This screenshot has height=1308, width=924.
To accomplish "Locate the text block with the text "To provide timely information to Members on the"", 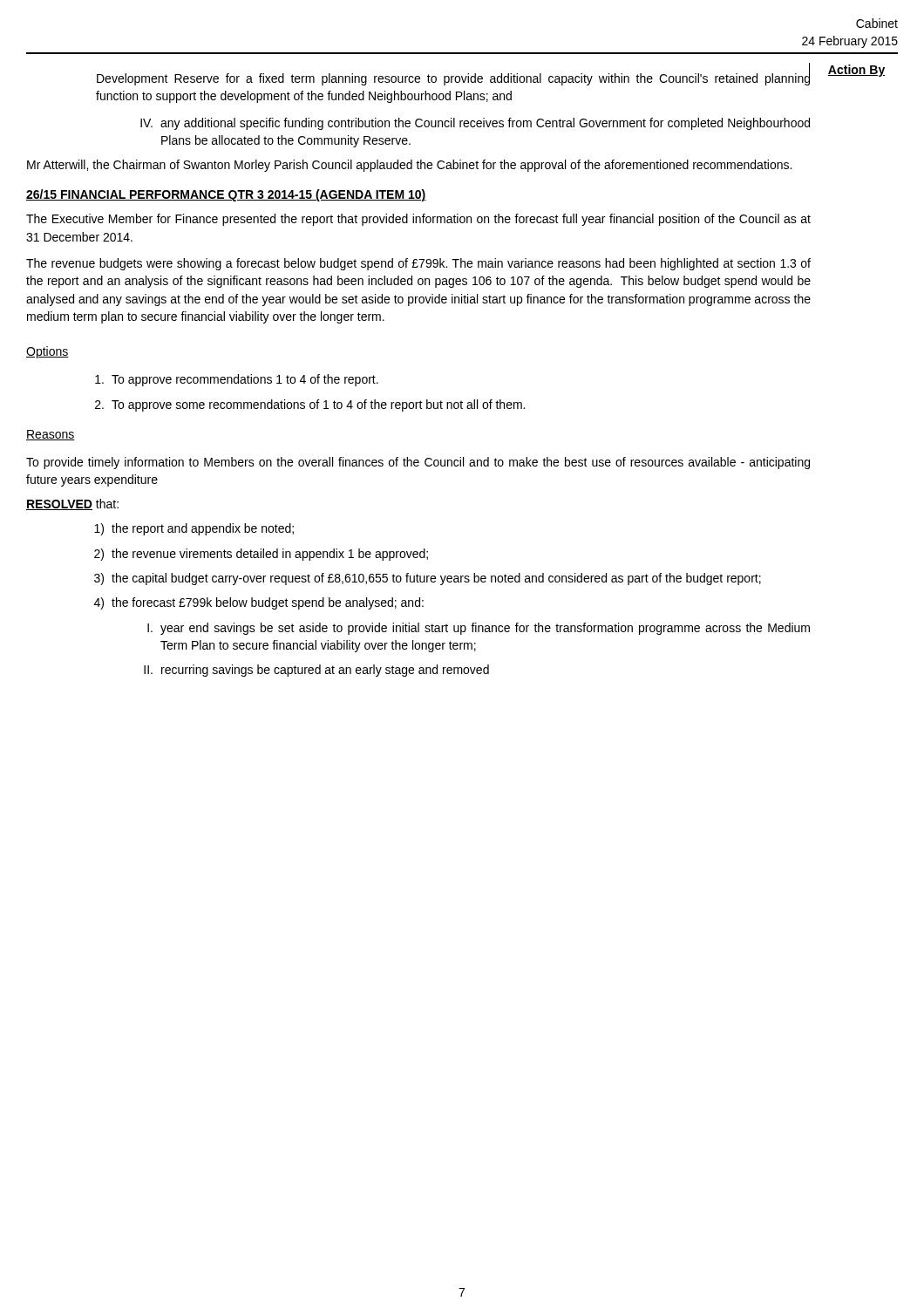I will 418,471.
